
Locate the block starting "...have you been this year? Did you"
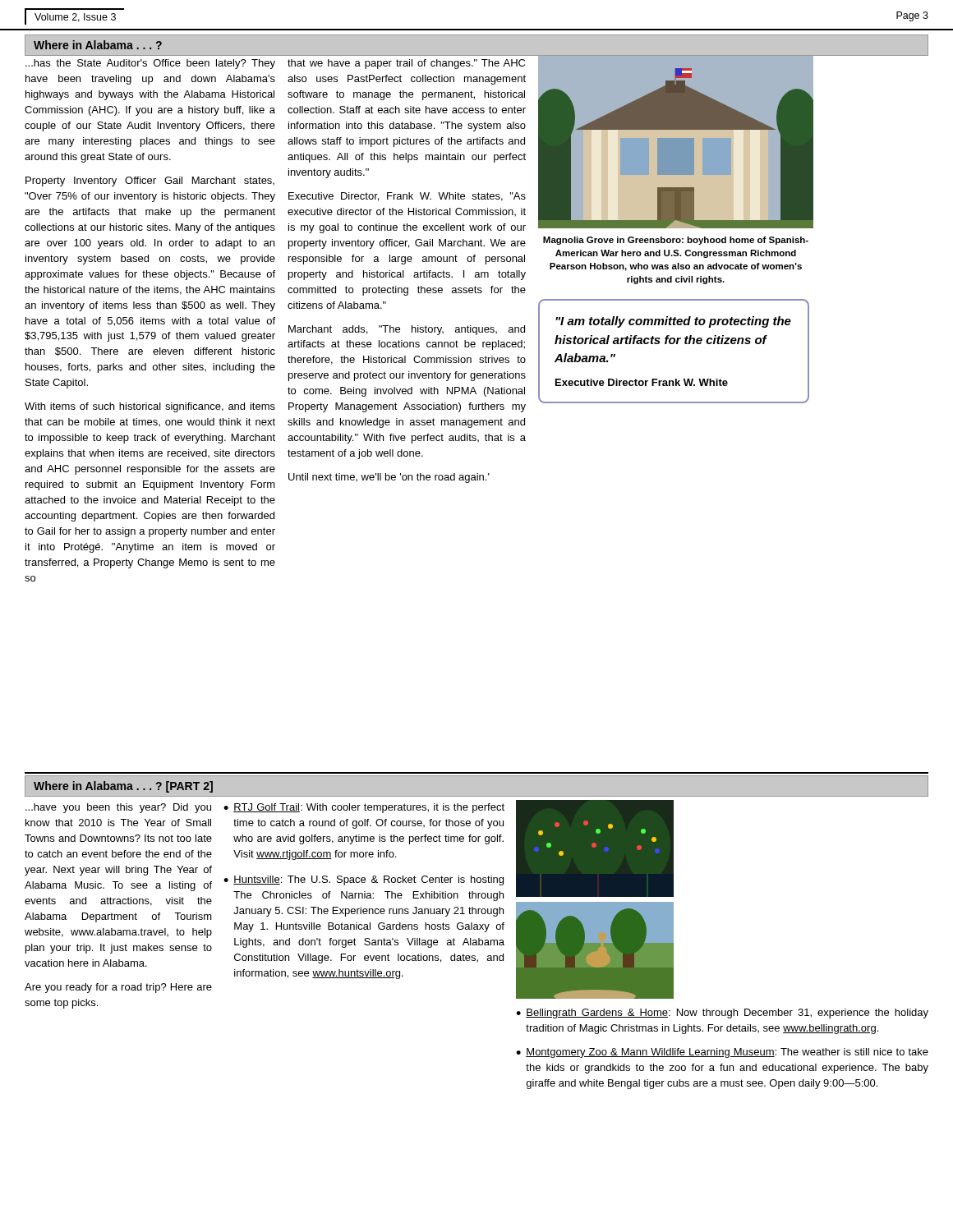click(x=118, y=905)
